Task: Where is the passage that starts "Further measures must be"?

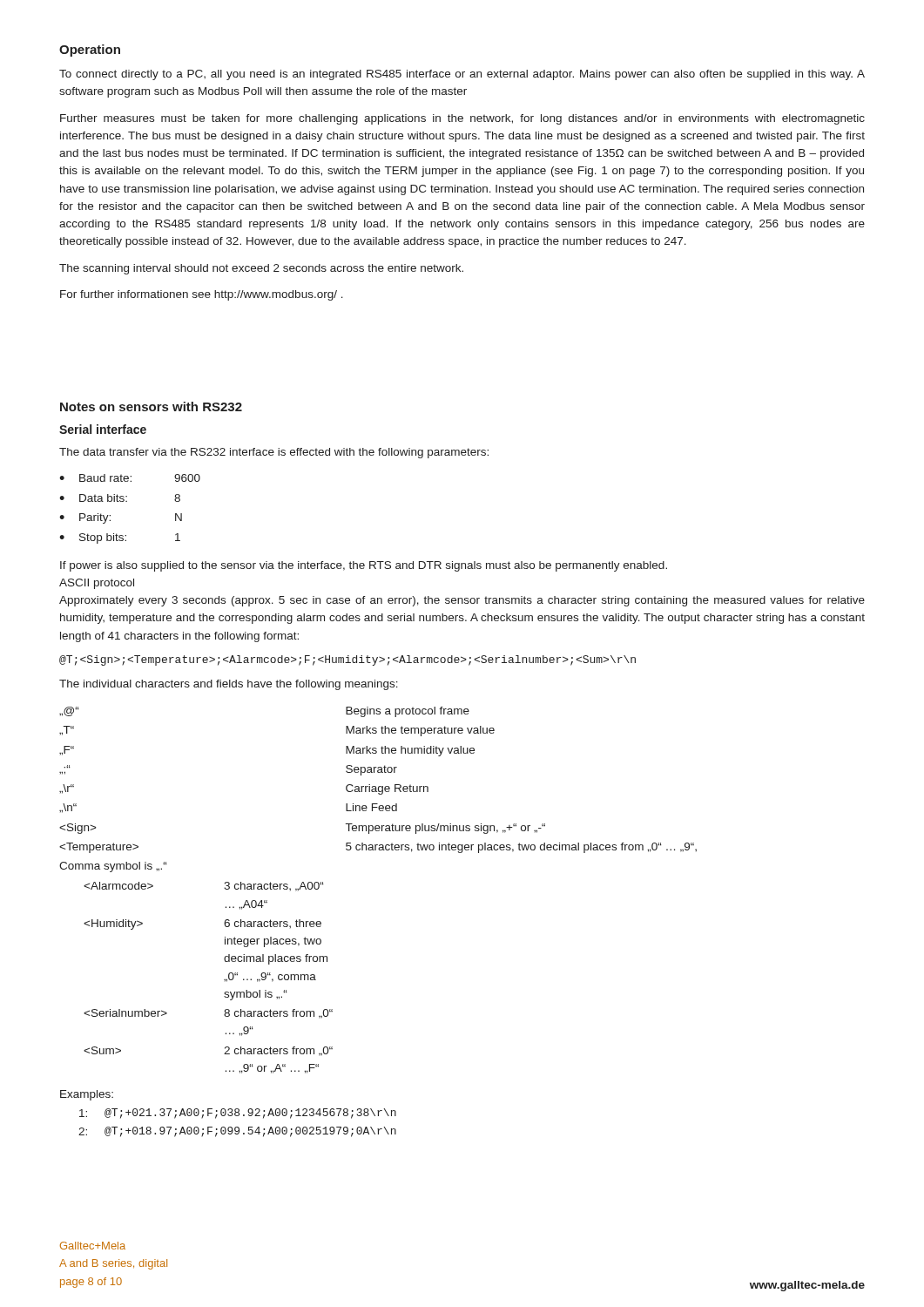Action: [462, 180]
